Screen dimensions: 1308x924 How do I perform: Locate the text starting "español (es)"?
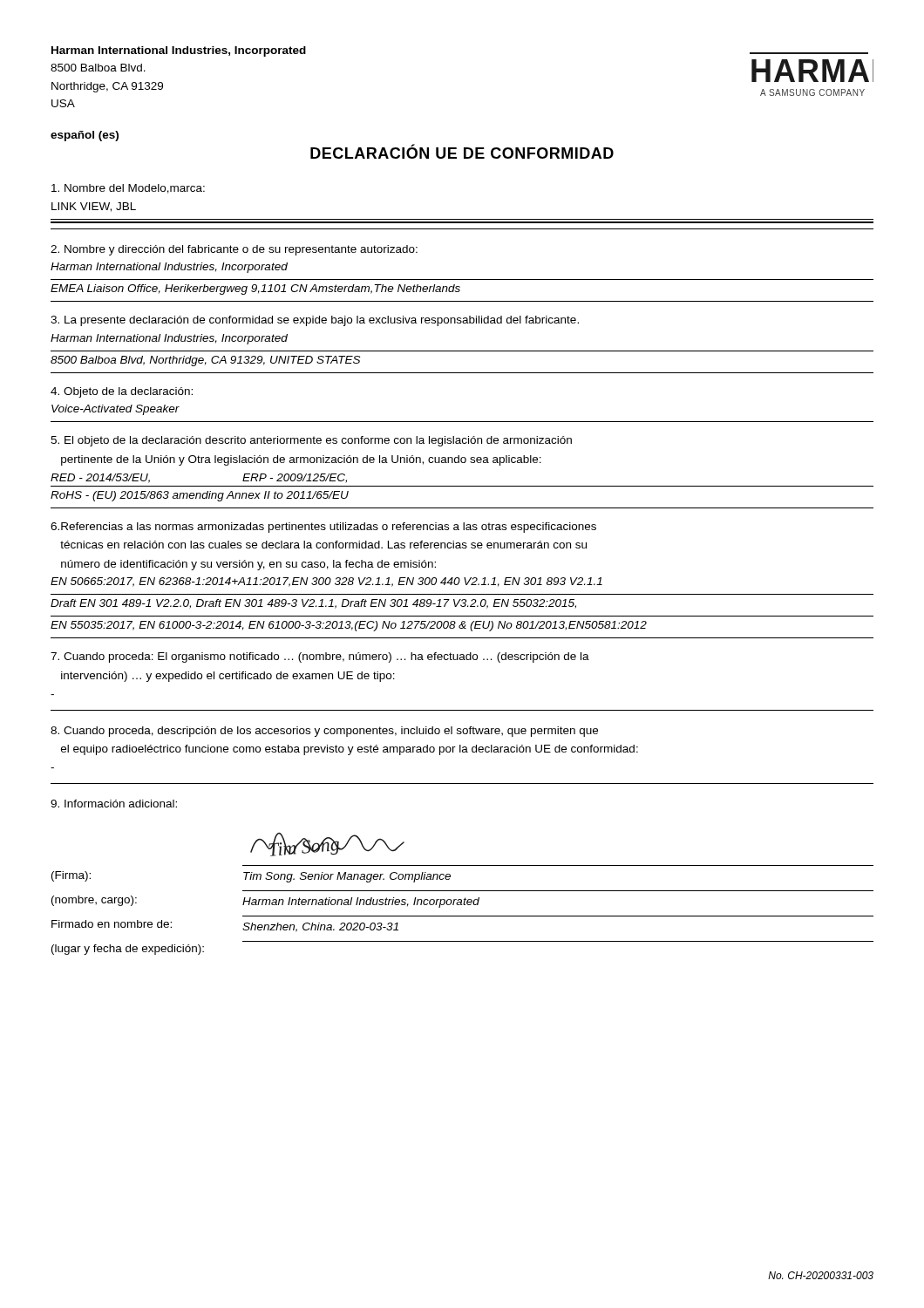point(85,135)
